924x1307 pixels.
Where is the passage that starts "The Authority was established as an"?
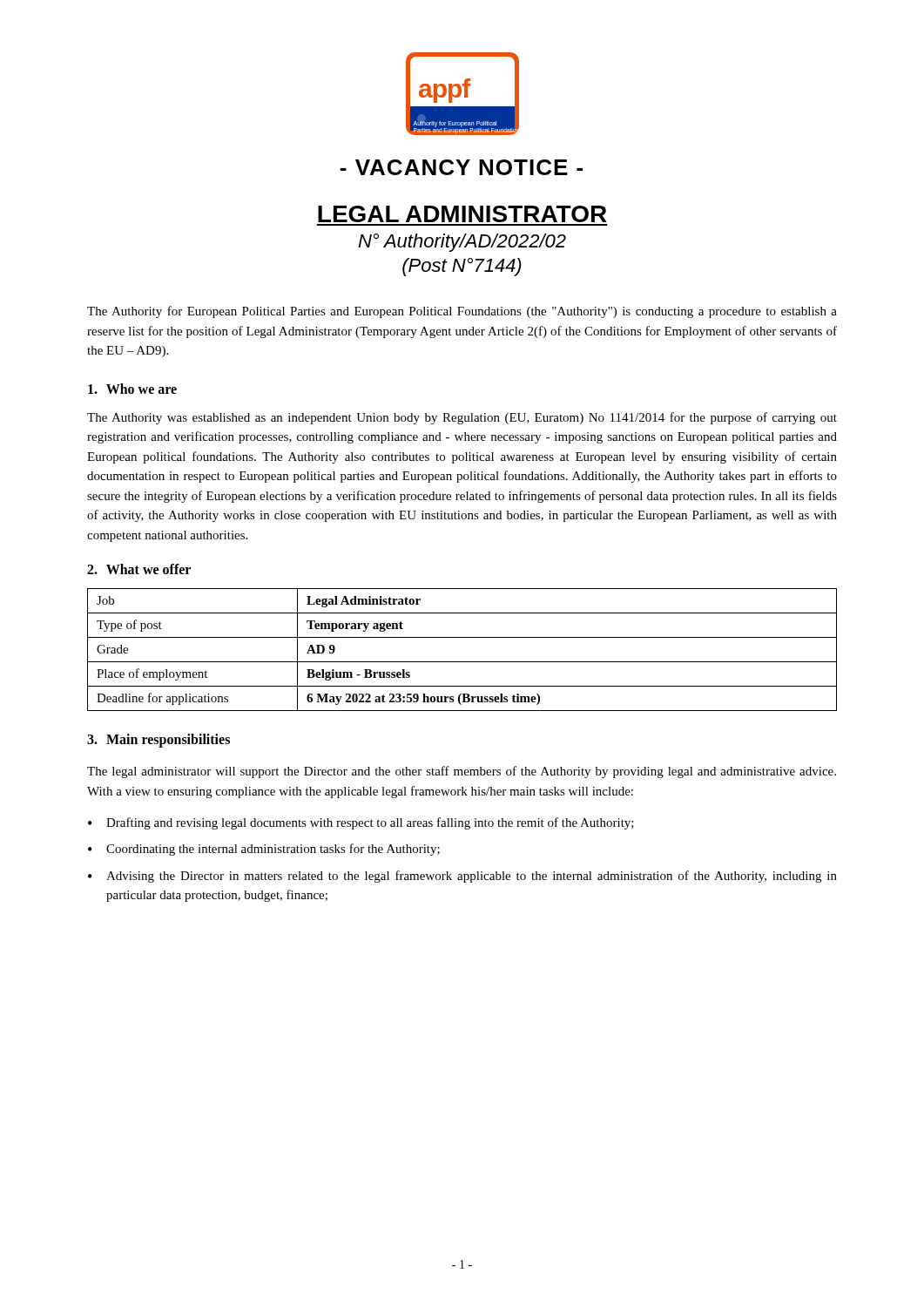pos(462,476)
